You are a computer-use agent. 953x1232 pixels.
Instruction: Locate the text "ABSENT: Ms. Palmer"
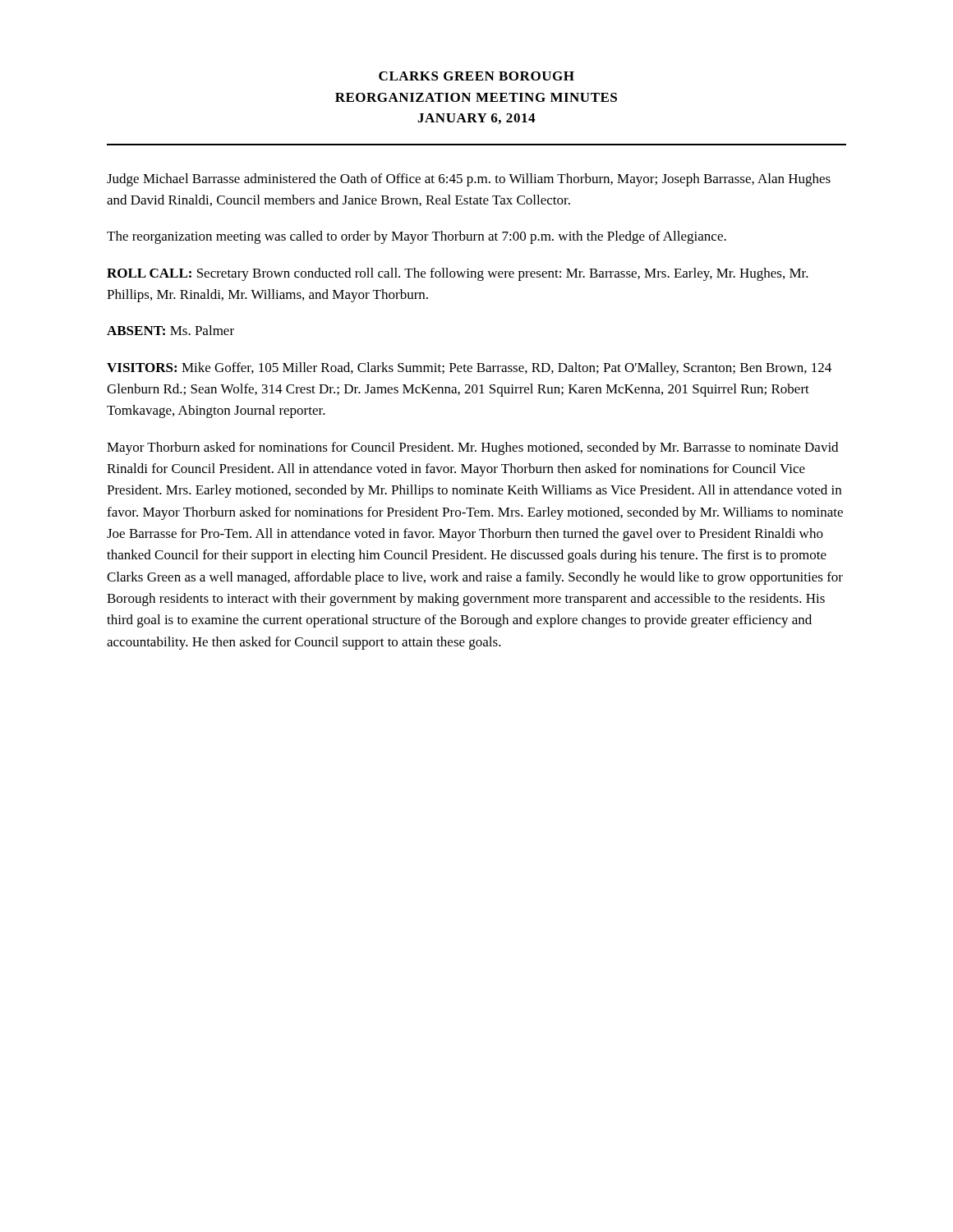click(170, 330)
